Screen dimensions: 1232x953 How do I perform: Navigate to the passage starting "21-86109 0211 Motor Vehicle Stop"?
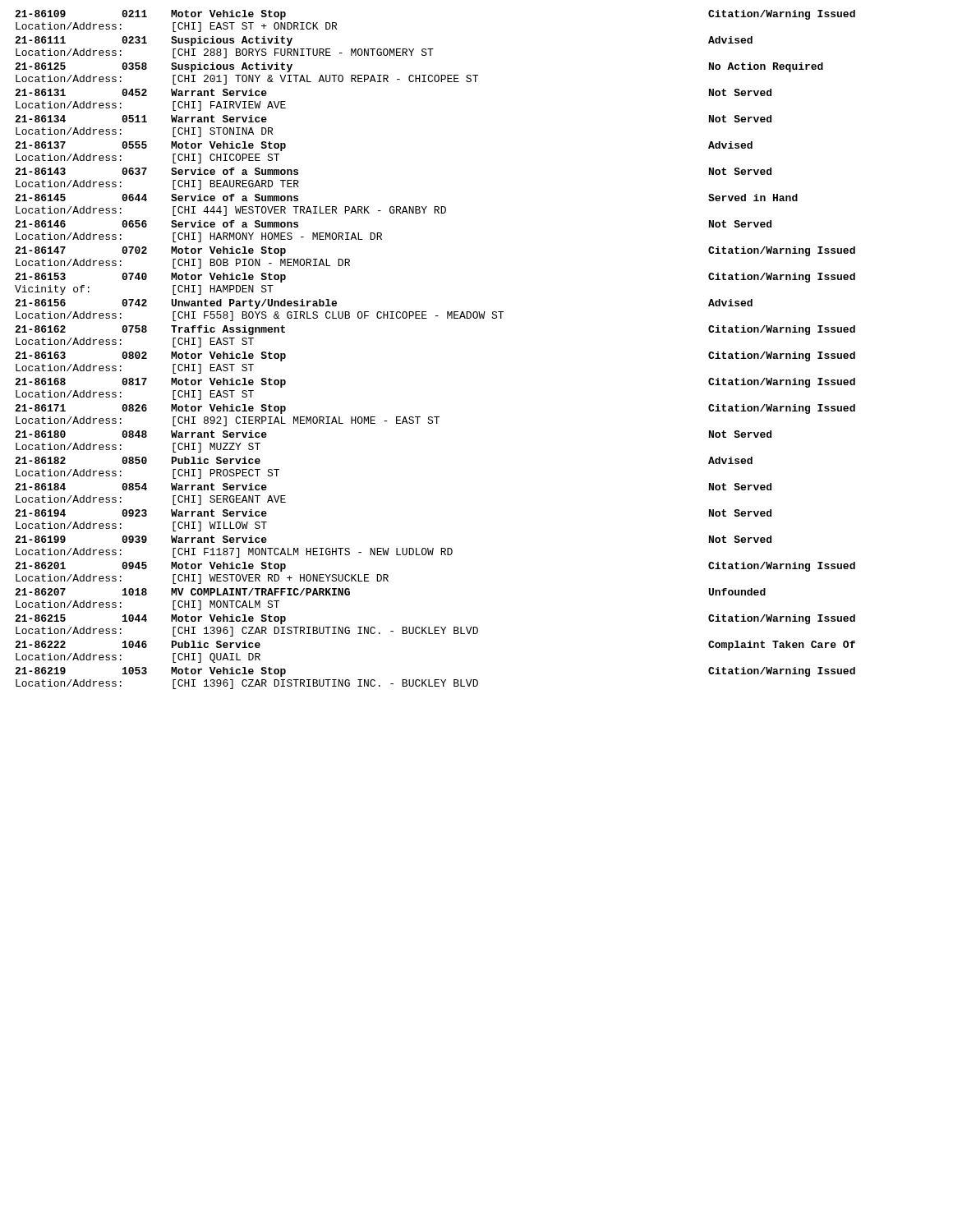coord(37,14)
